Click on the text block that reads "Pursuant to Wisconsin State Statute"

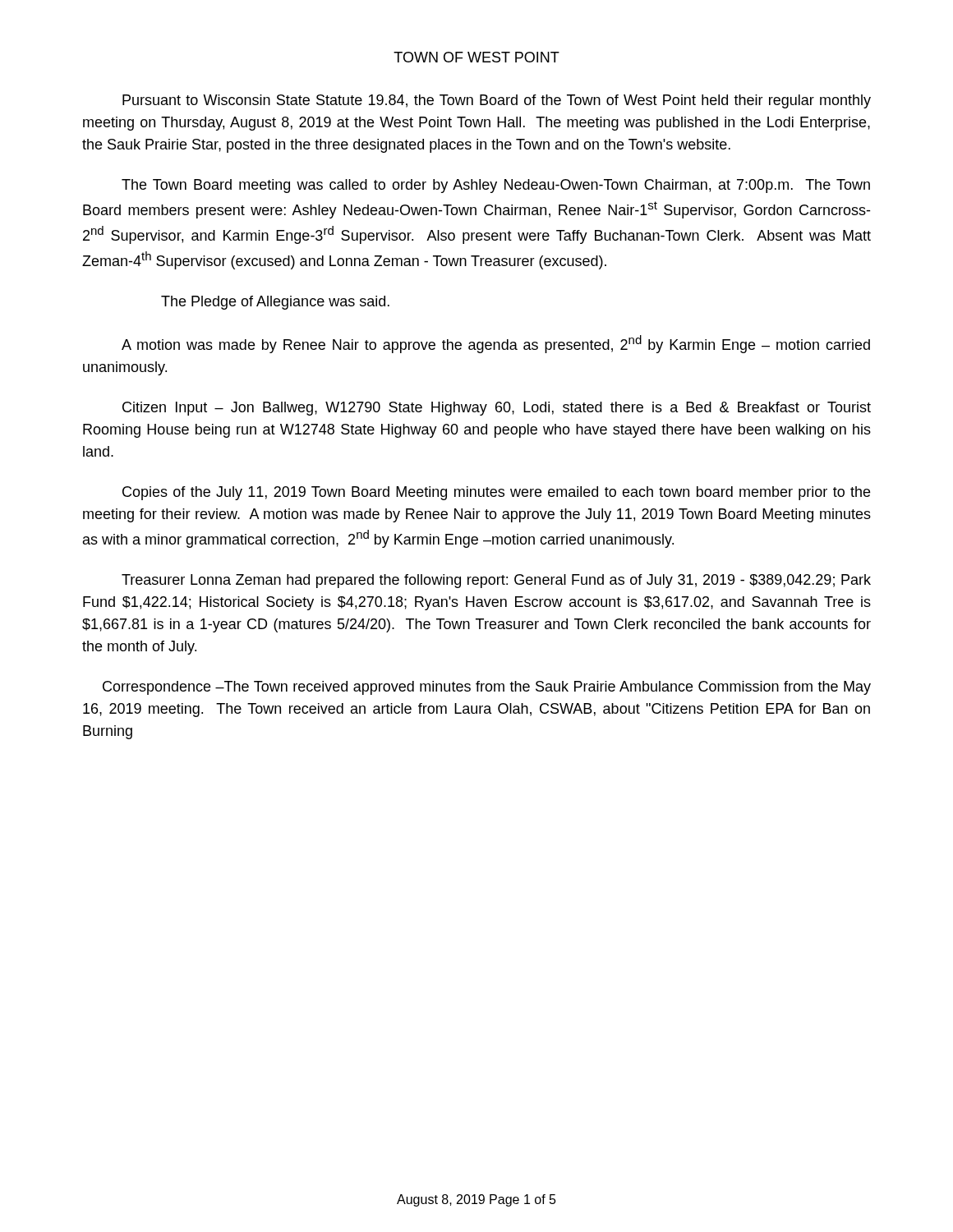tap(476, 122)
